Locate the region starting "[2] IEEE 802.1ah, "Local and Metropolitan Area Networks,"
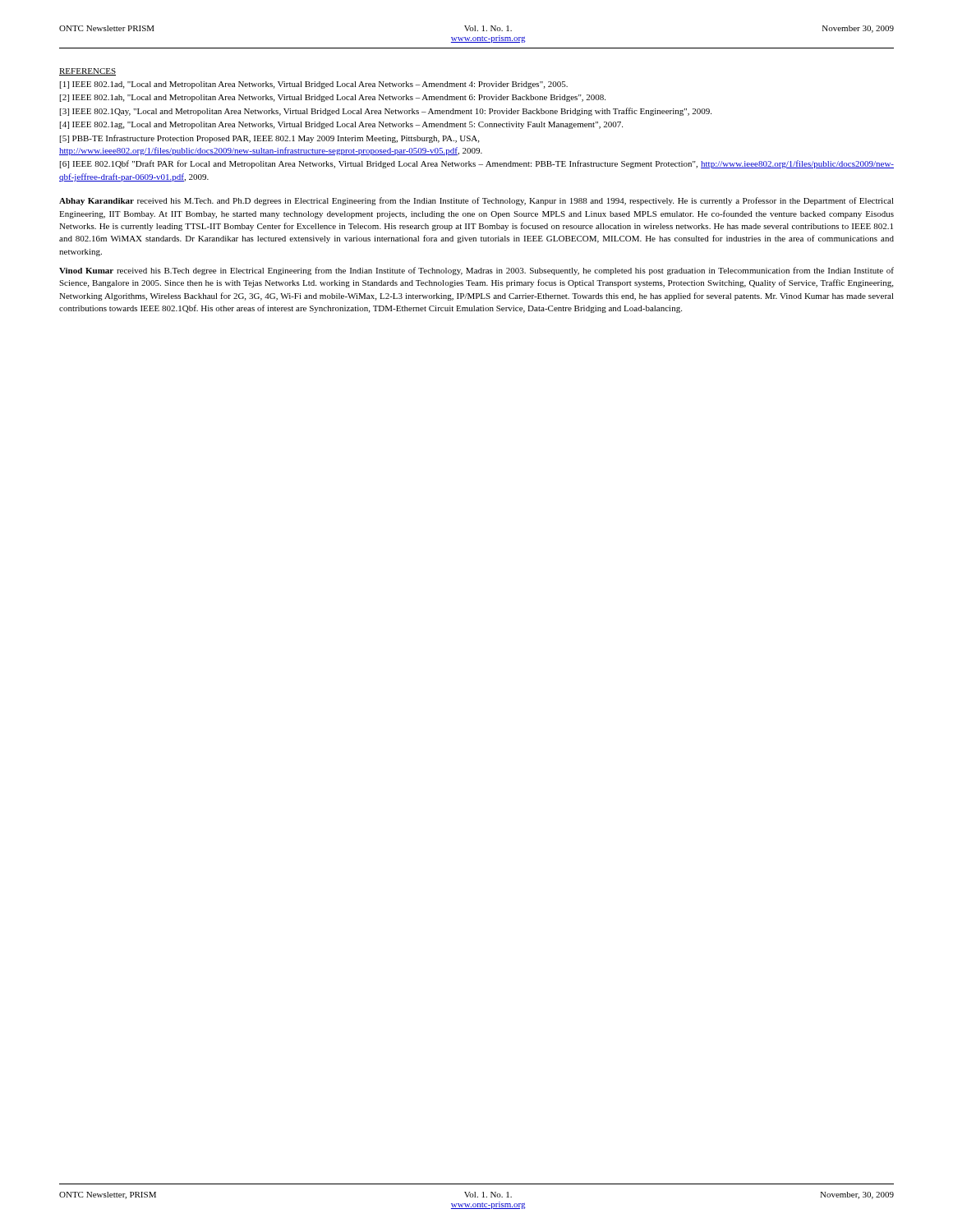Viewport: 953px width, 1232px height. 333,97
